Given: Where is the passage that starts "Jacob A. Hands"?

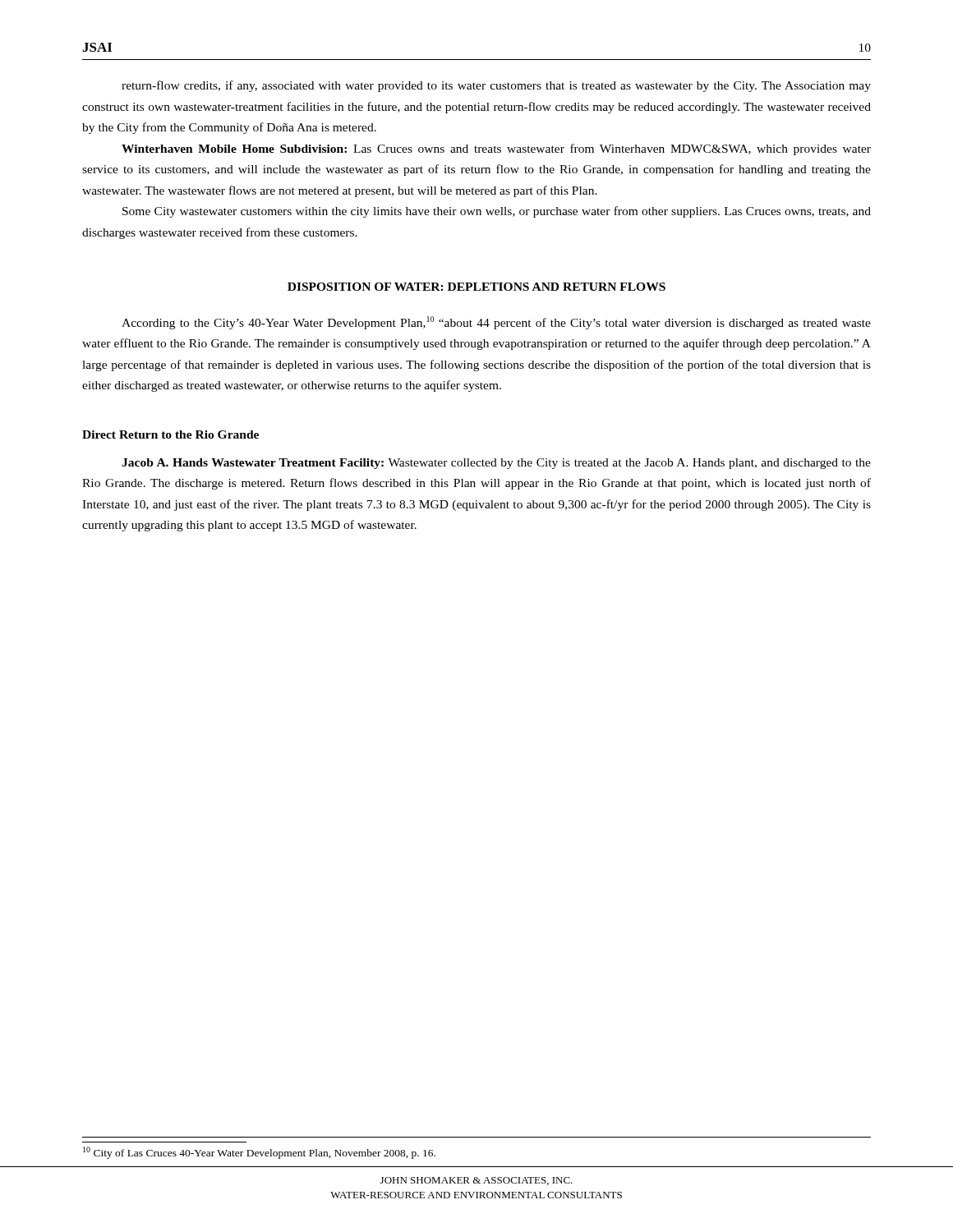Looking at the screenshot, I should coord(476,493).
